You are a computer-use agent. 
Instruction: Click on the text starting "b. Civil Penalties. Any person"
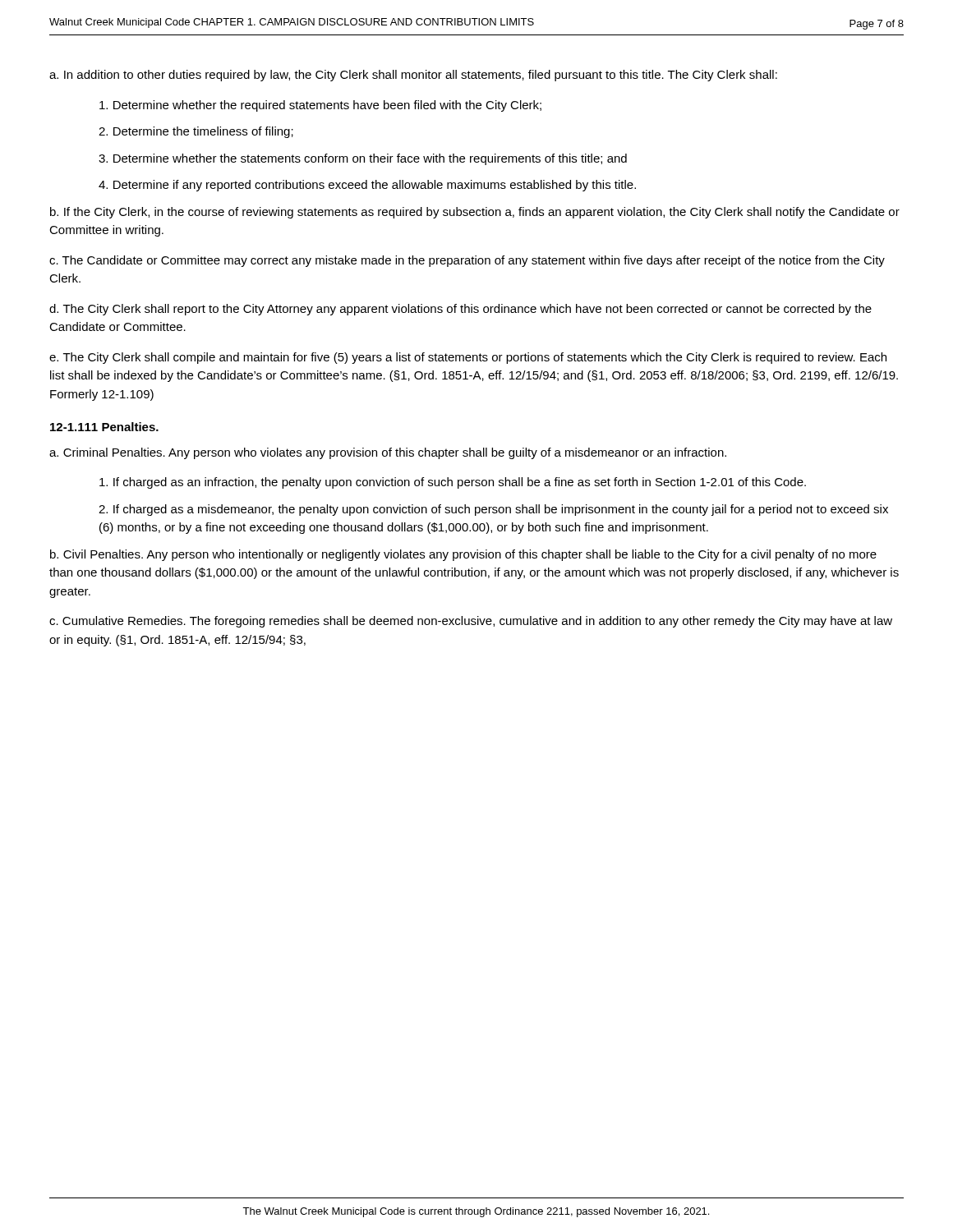coord(474,572)
